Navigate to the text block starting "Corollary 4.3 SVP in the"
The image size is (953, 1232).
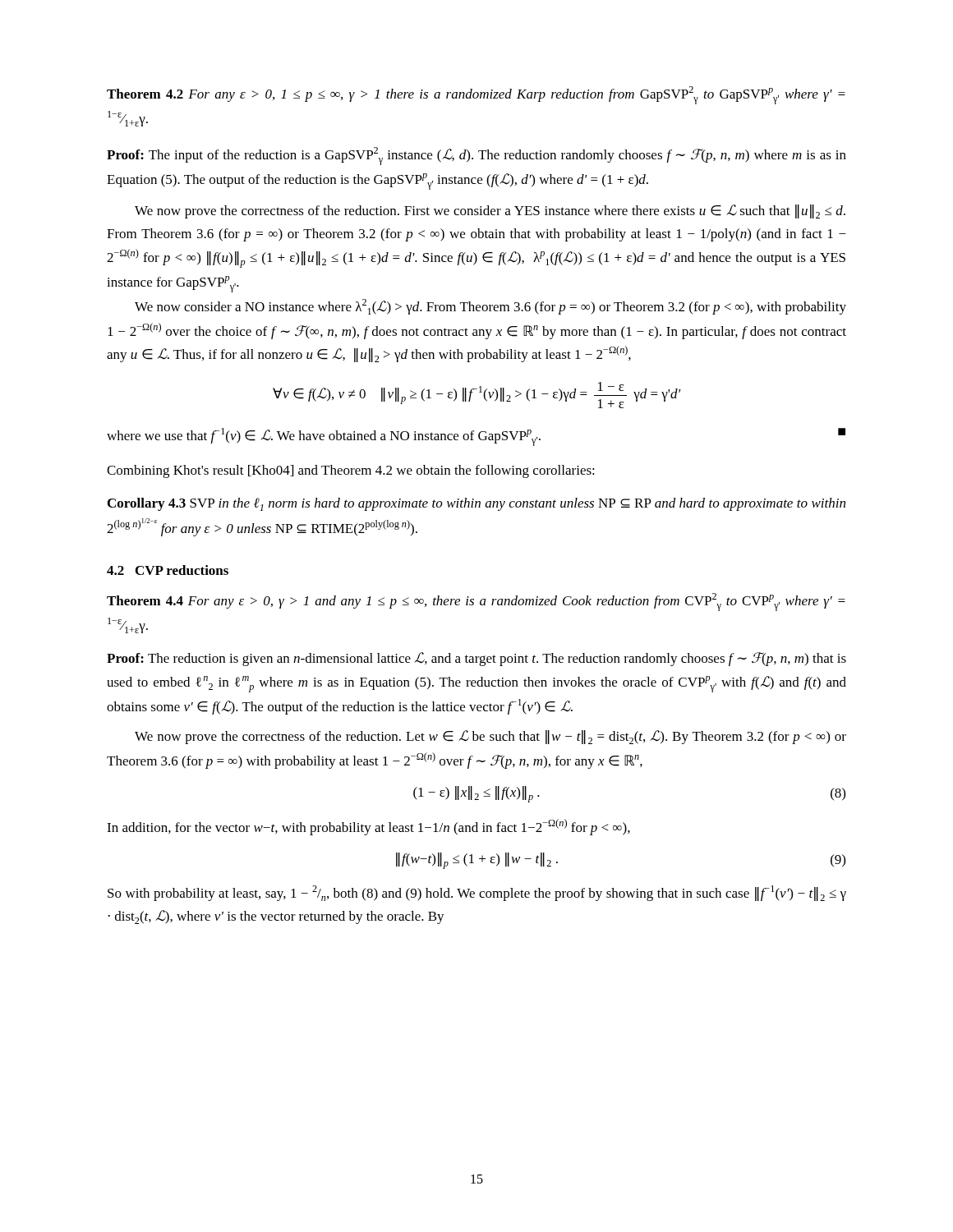pyautogui.click(x=476, y=516)
